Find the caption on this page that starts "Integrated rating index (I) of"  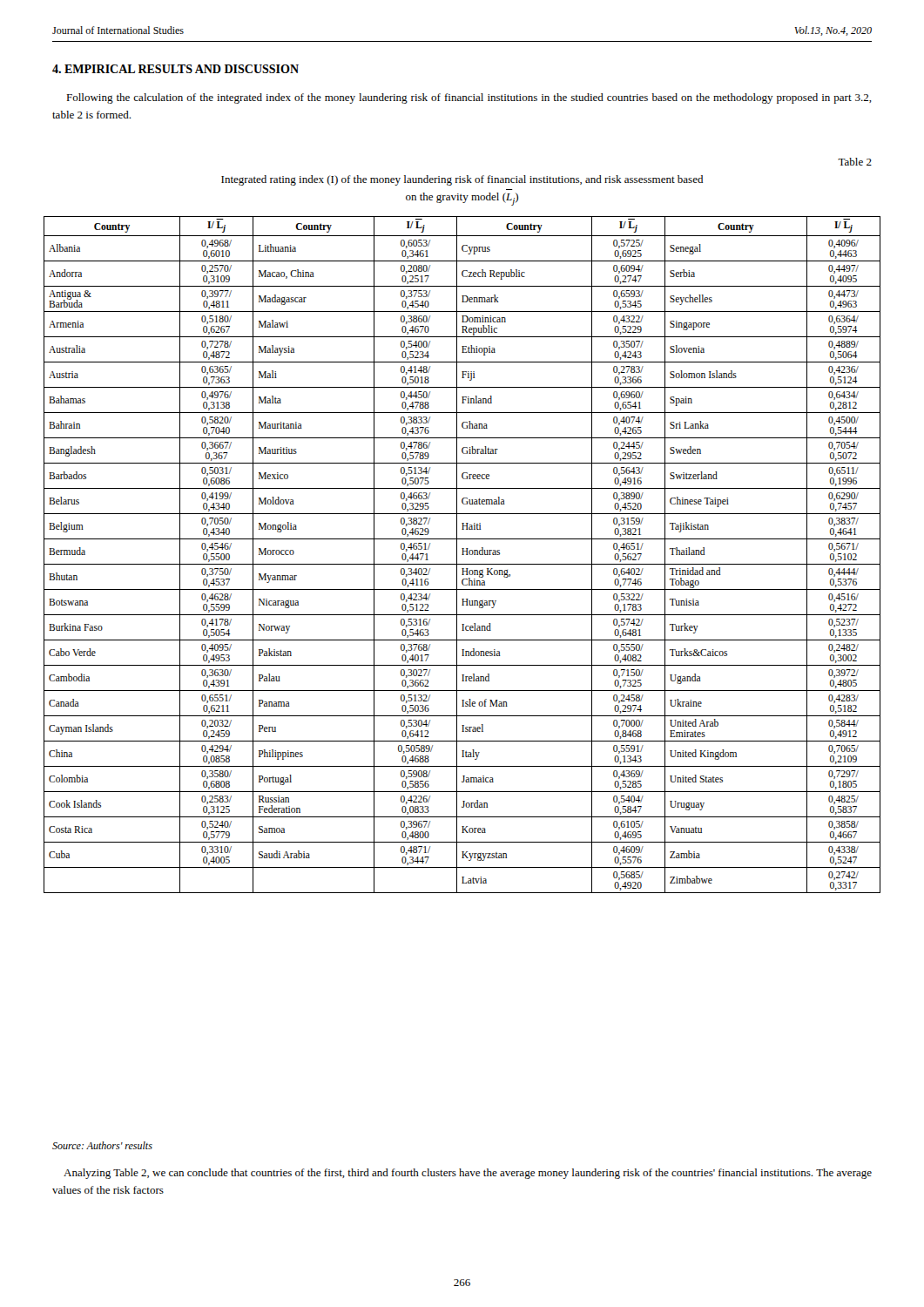point(462,189)
